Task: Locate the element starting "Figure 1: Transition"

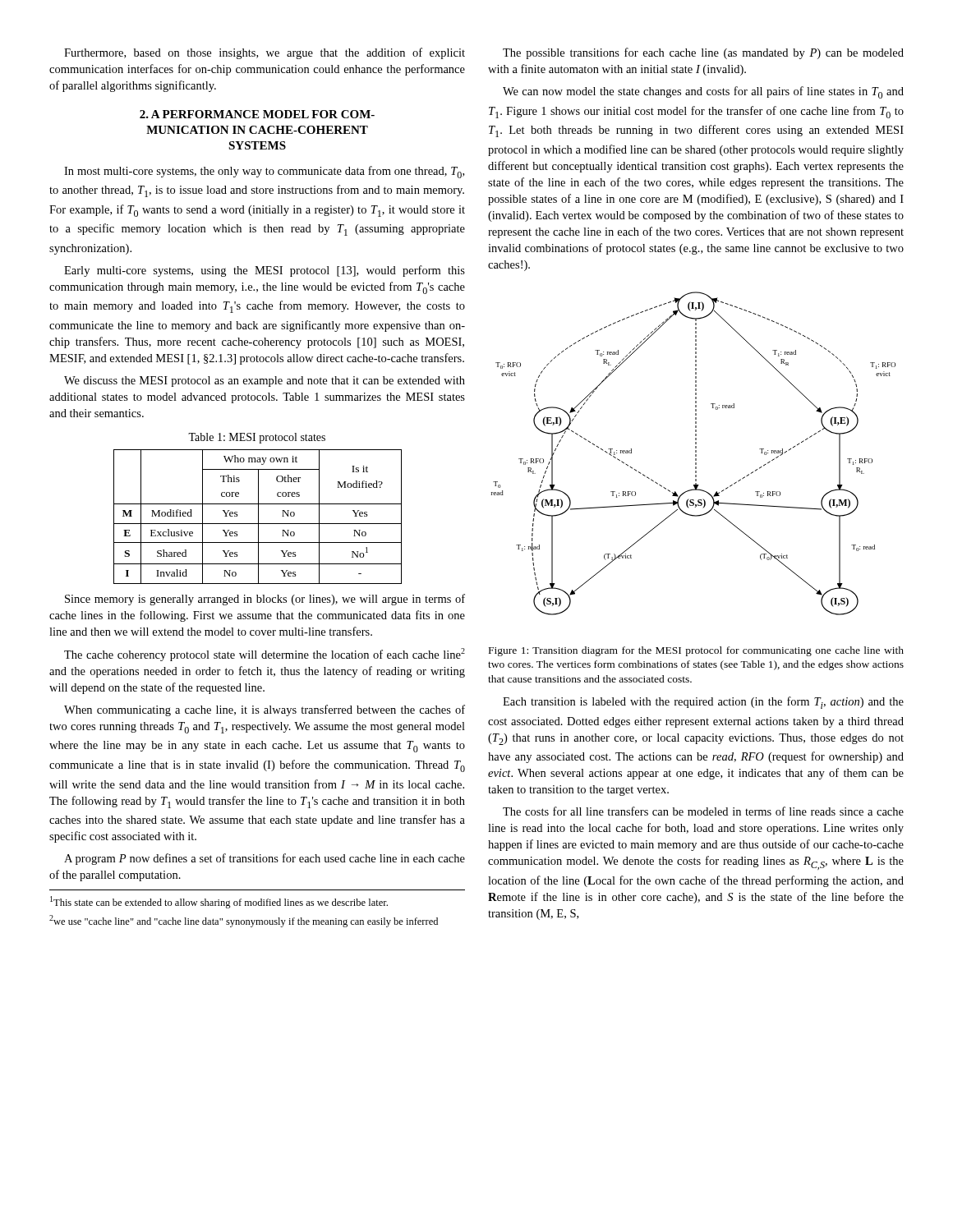Action: pos(696,664)
